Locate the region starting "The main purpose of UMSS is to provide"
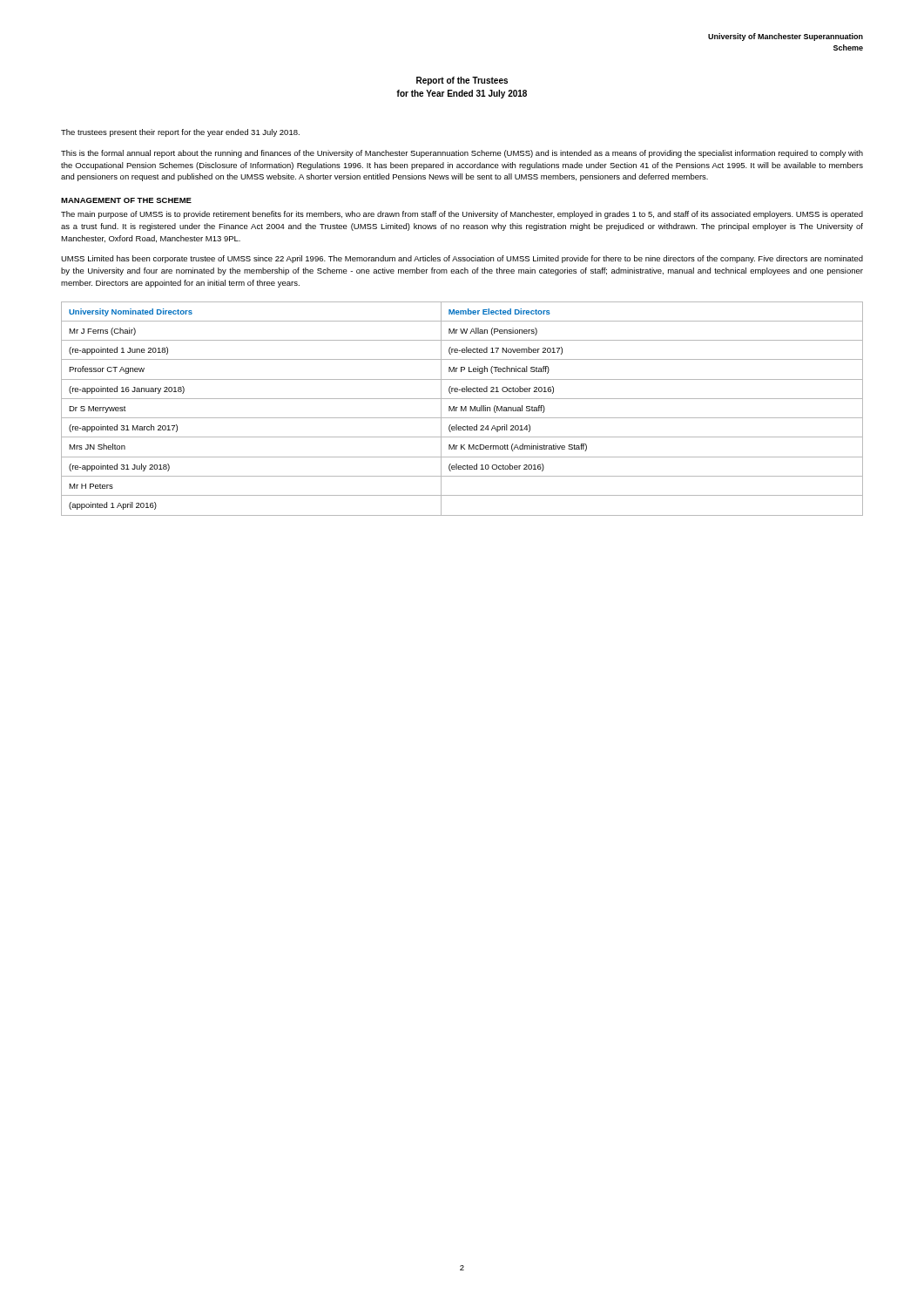 click(462, 226)
